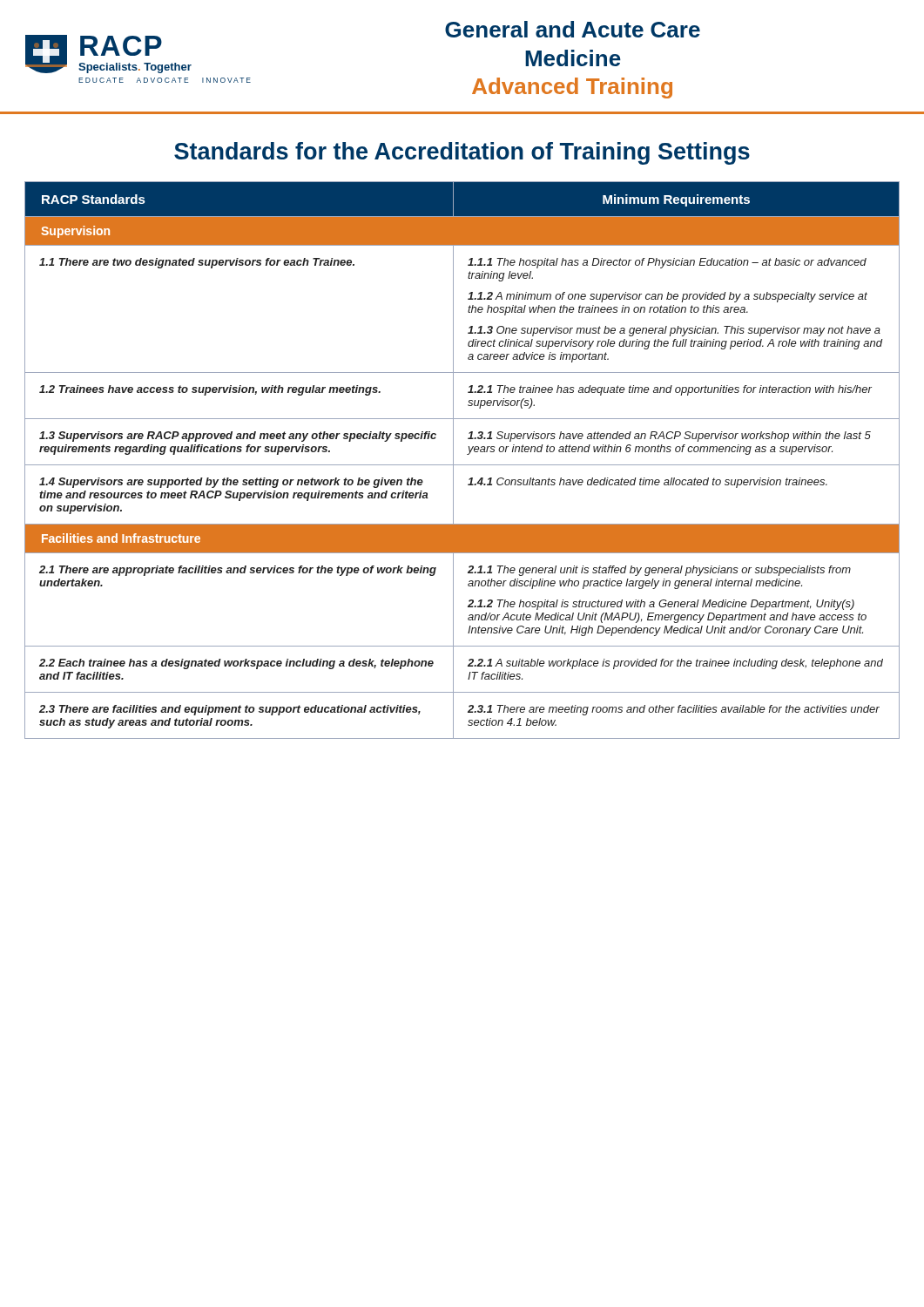Viewport: 924px width, 1307px height.
Task: Where is the title that starts "Standards for the"?
Action: click(x=462, y=151)
